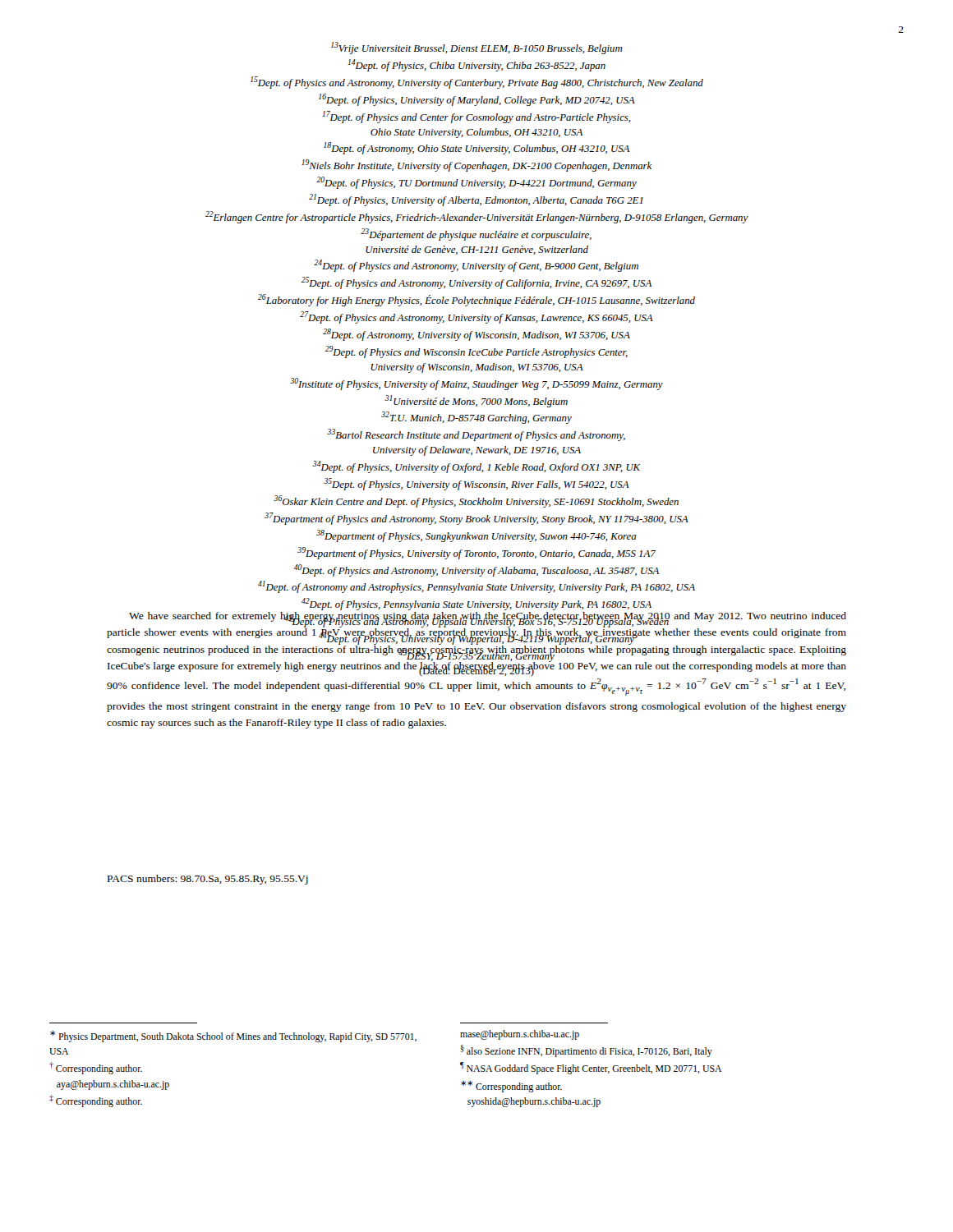Click on the text block with the text "We have searched for extremely"
This screenshot has width=953, height=1232.
pyautogui.click(x=476, y=669)
